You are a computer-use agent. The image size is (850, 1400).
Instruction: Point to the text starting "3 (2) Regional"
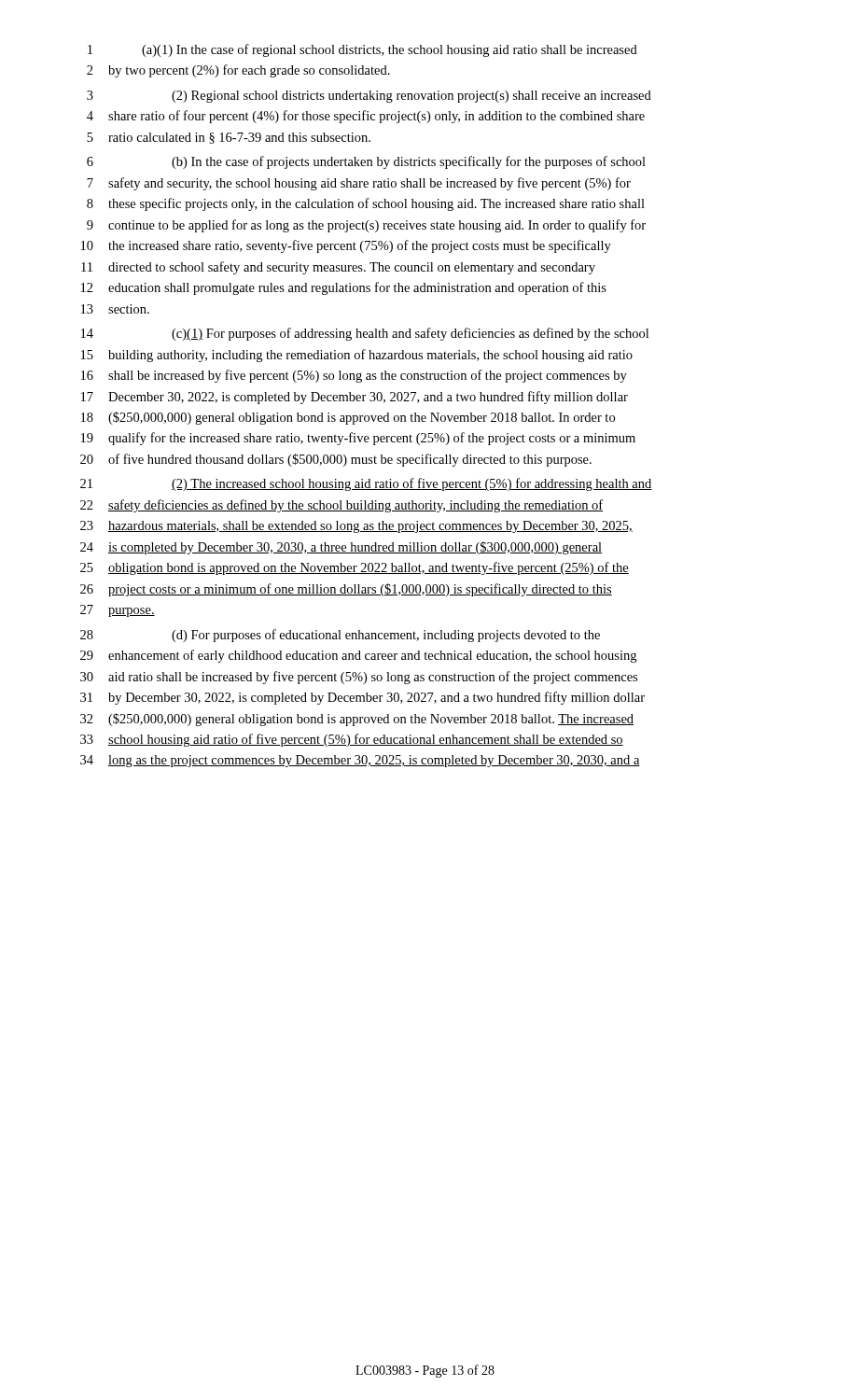[x=425, y=95]
